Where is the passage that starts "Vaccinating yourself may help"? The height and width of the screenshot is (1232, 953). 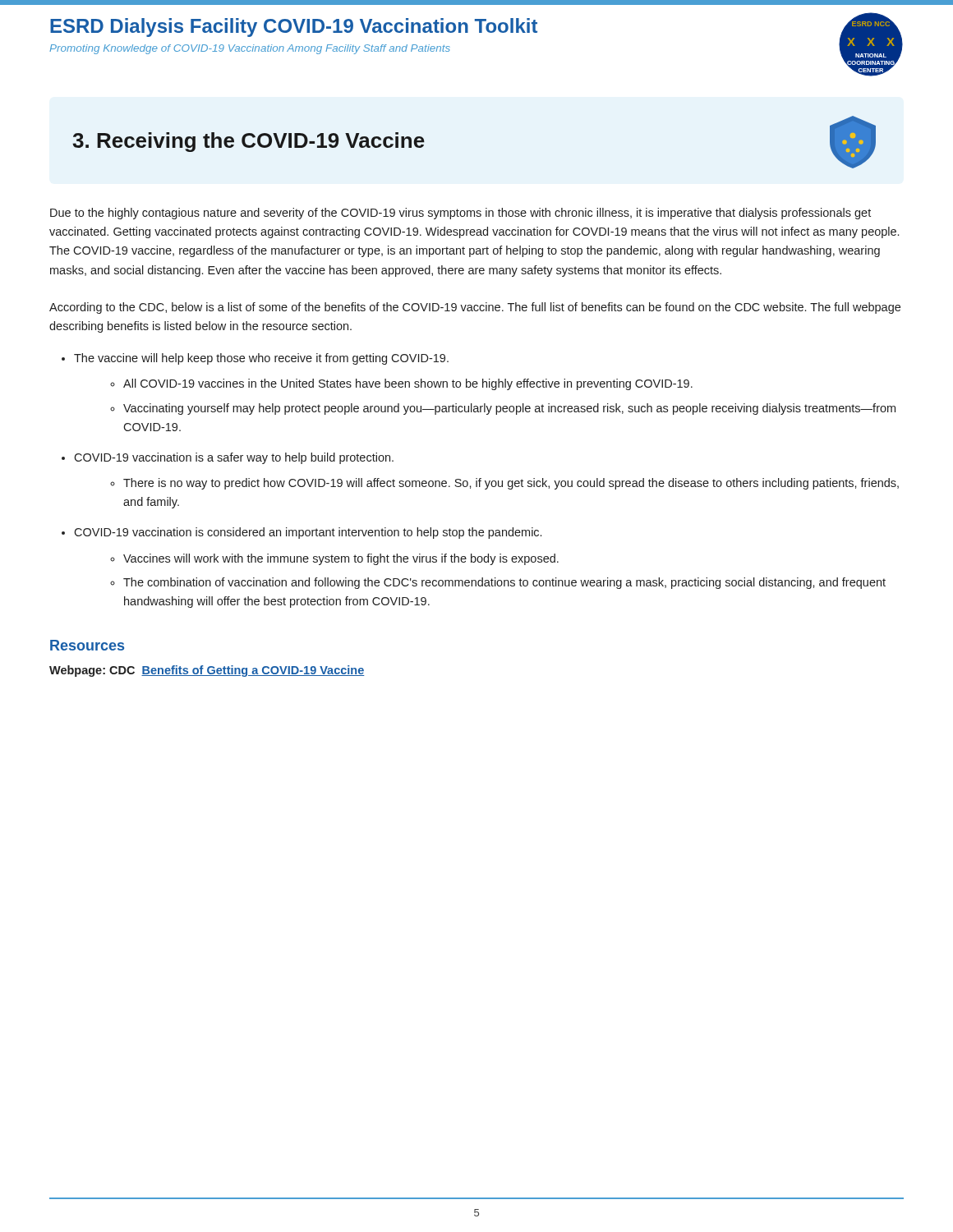pos(510,417)
